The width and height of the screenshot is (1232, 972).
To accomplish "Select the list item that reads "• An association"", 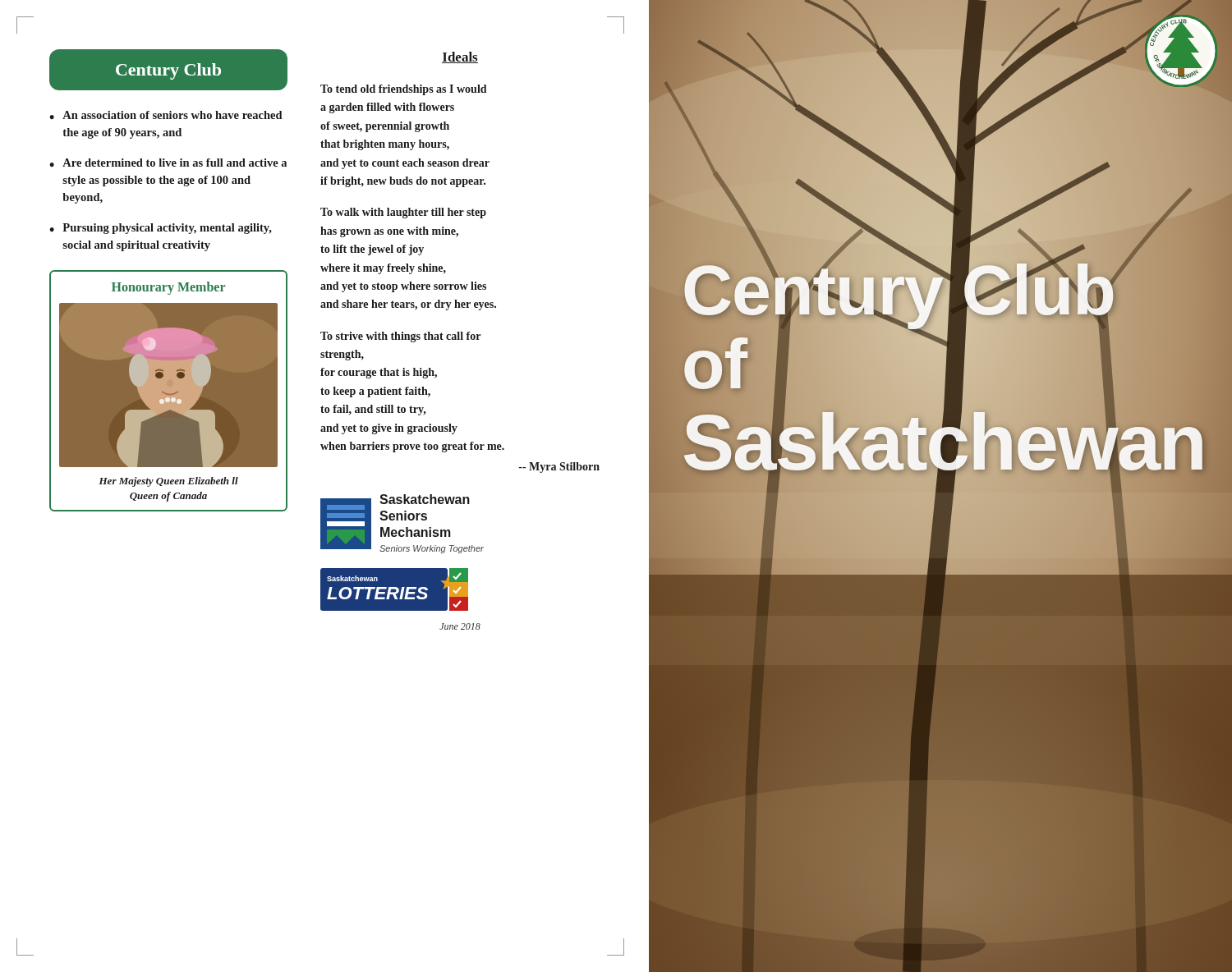I will [x=168, y=124].
